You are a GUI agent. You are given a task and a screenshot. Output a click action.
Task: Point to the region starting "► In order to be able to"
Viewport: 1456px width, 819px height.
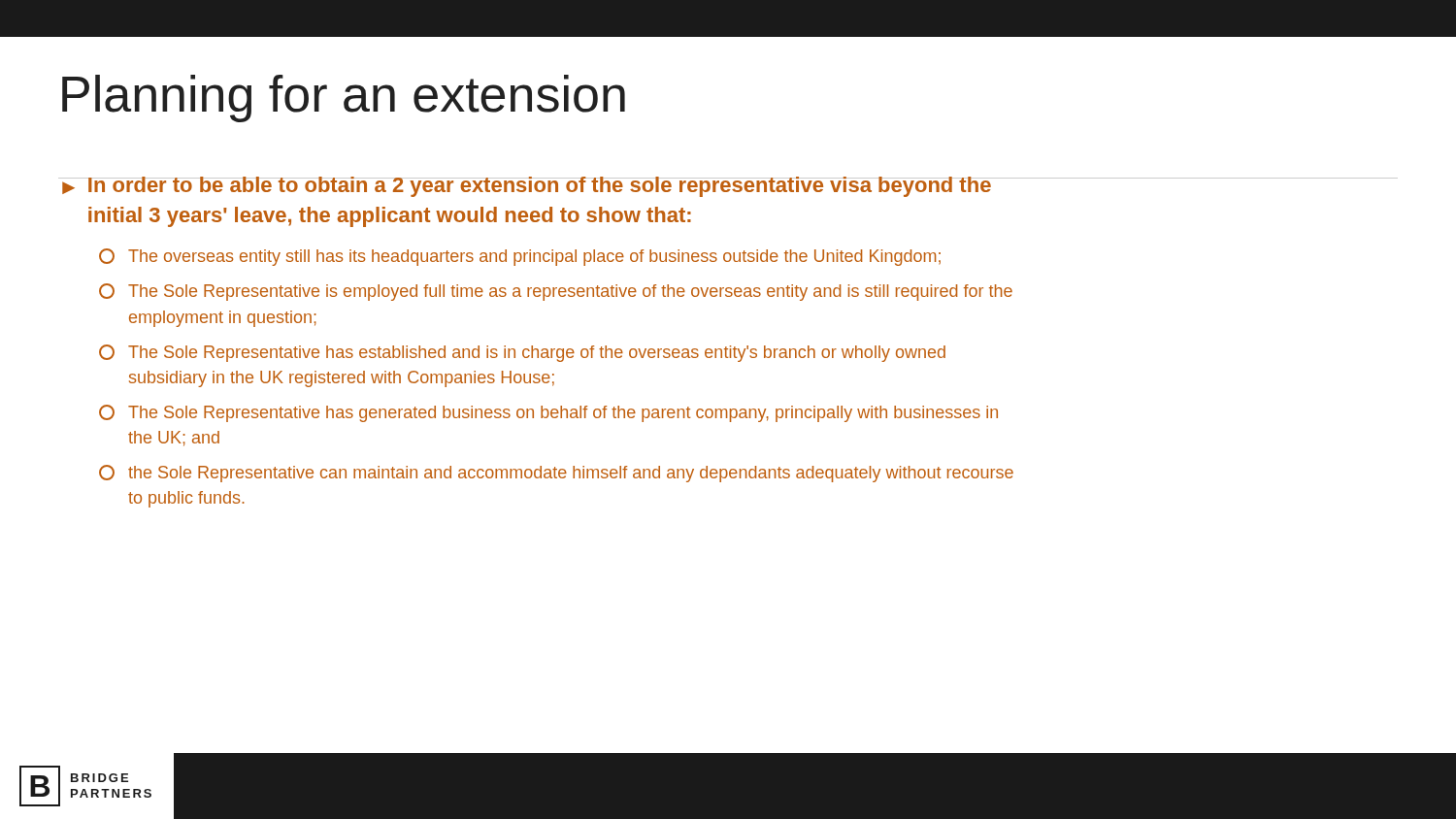point(525,200)
